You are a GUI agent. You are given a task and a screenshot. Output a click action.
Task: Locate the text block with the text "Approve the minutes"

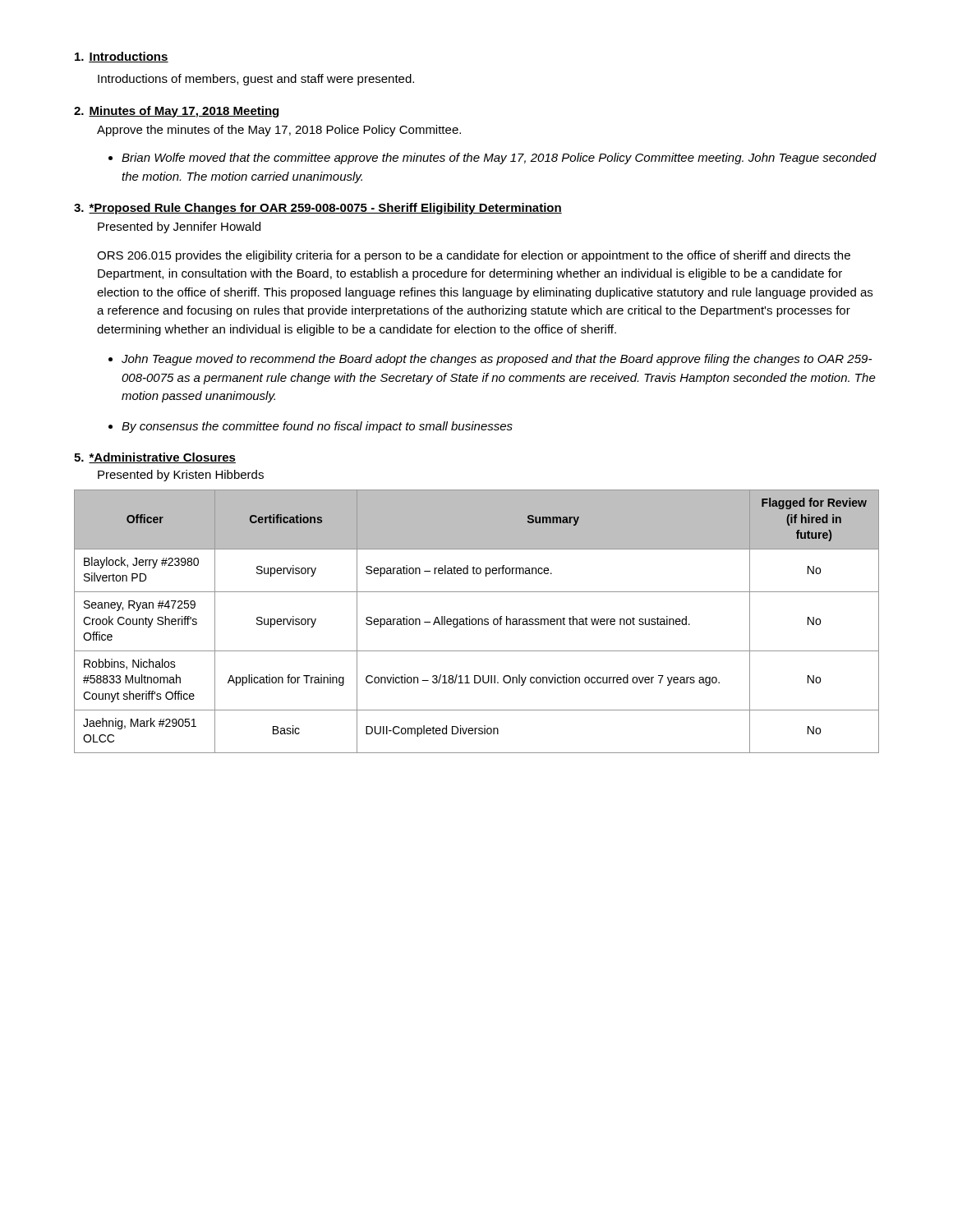coord(279,129)
